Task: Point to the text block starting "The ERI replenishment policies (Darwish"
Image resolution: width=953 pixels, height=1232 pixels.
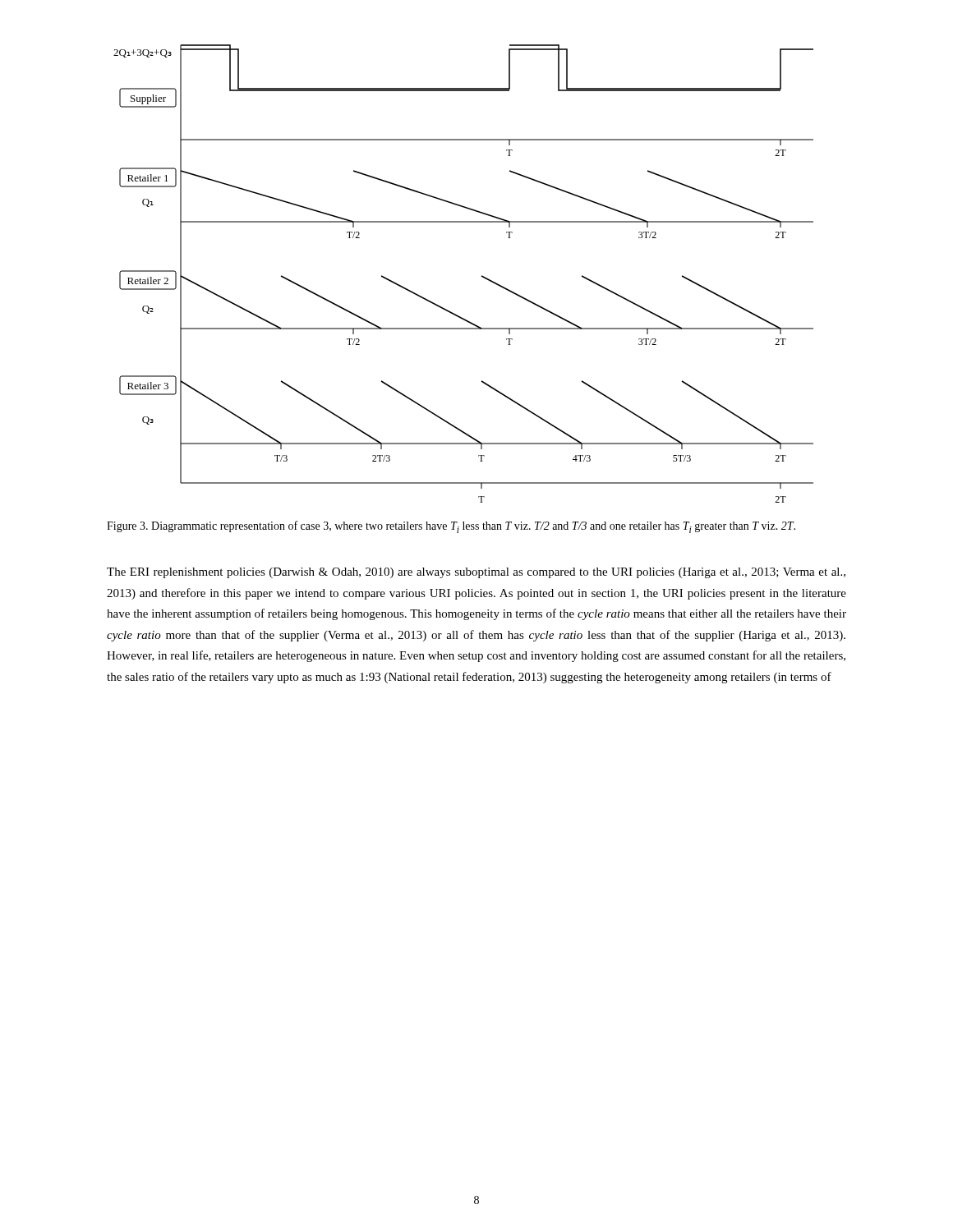Action: point(476,625)
